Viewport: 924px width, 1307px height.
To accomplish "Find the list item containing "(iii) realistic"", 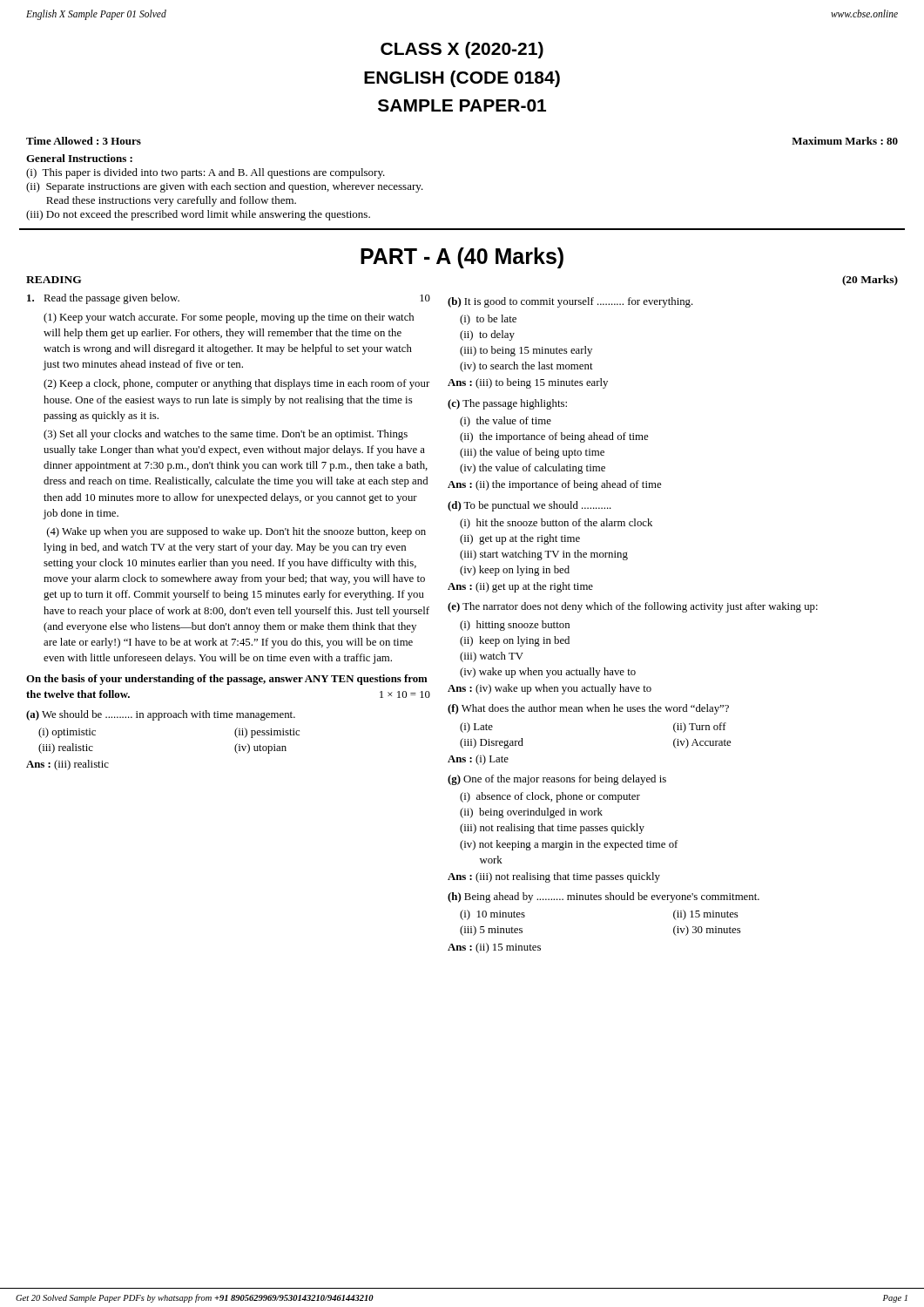I will click(x=66, y=747).
